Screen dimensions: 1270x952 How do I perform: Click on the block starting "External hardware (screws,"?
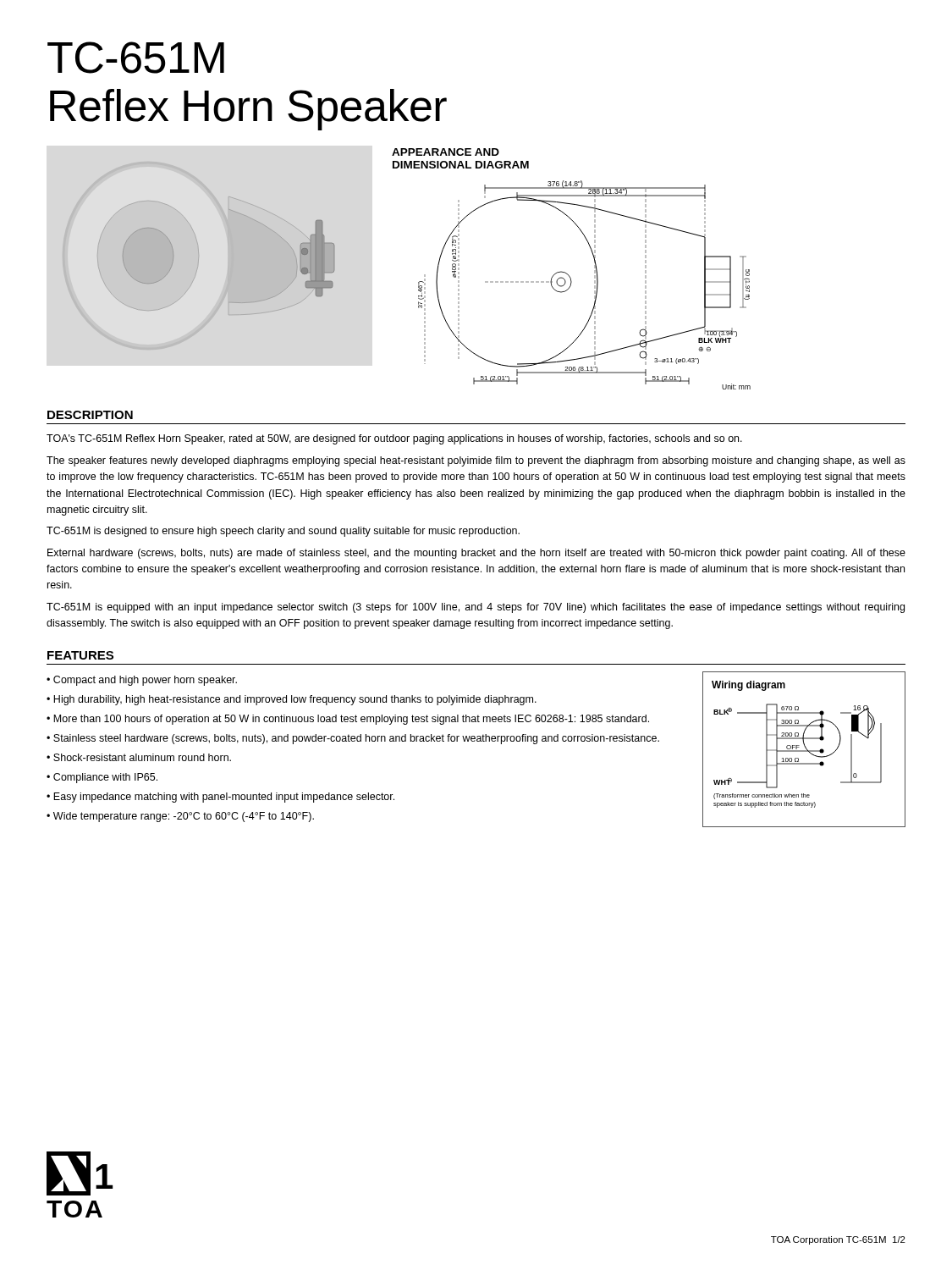(476, 569)
